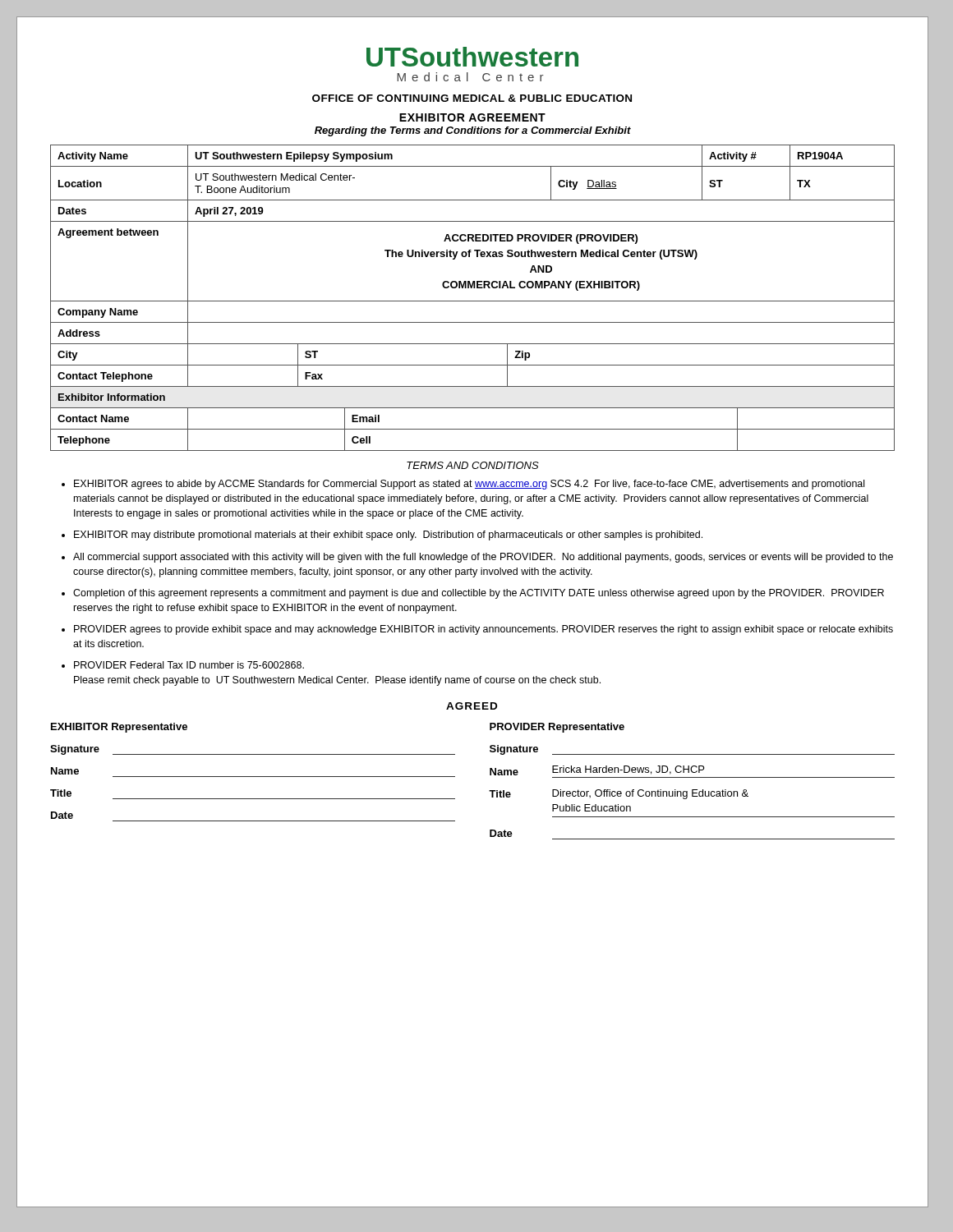Find the region starting "OFFICE OF CONTINUING MEDICAL & PUBLIC EDUCATION"

tap(472, 98)
